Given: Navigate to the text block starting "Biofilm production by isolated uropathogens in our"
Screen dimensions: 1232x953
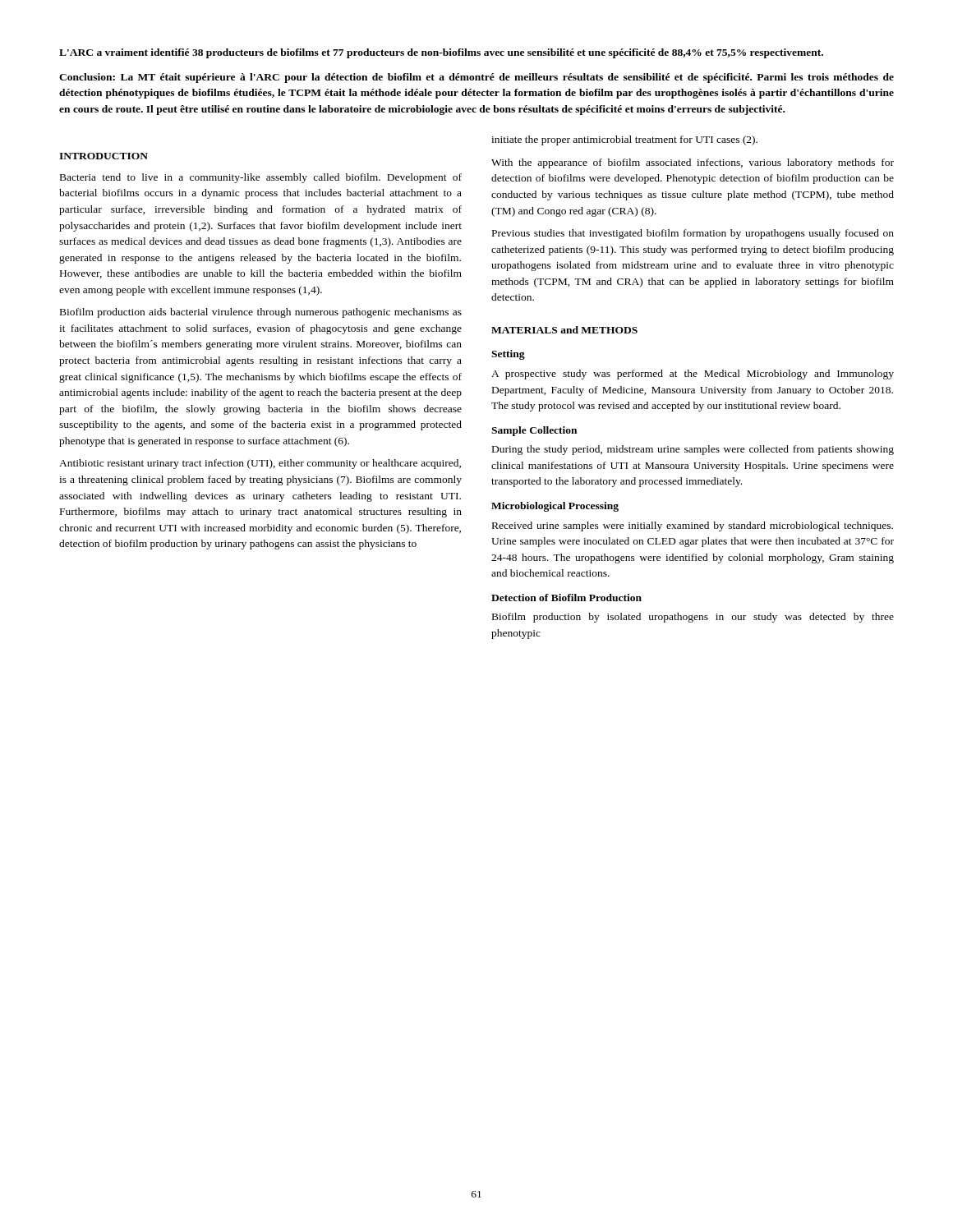Looking at the screenshot, I should click(x=693, y=625).
